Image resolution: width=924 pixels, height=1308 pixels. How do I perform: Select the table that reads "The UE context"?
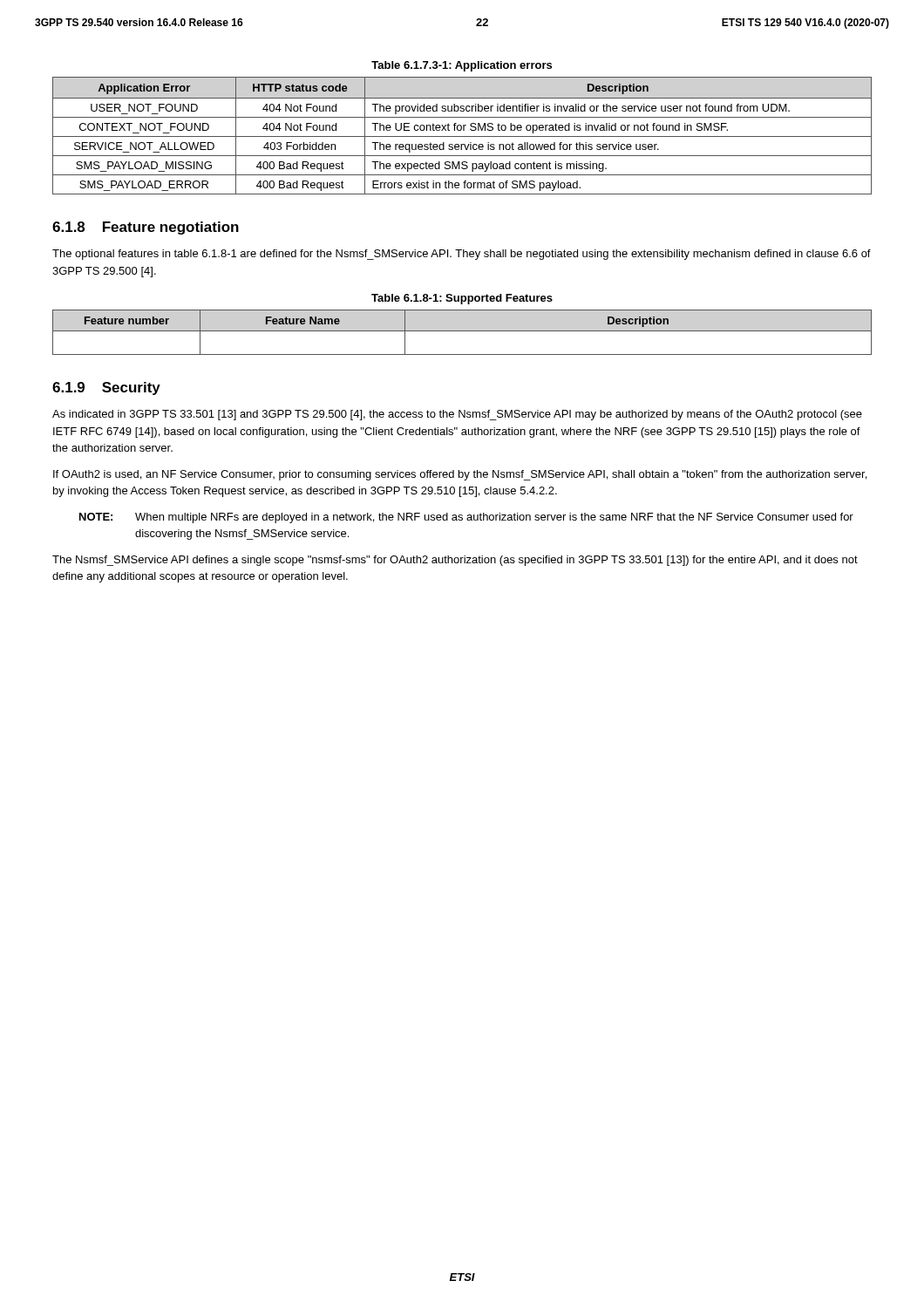click(462, 136)
